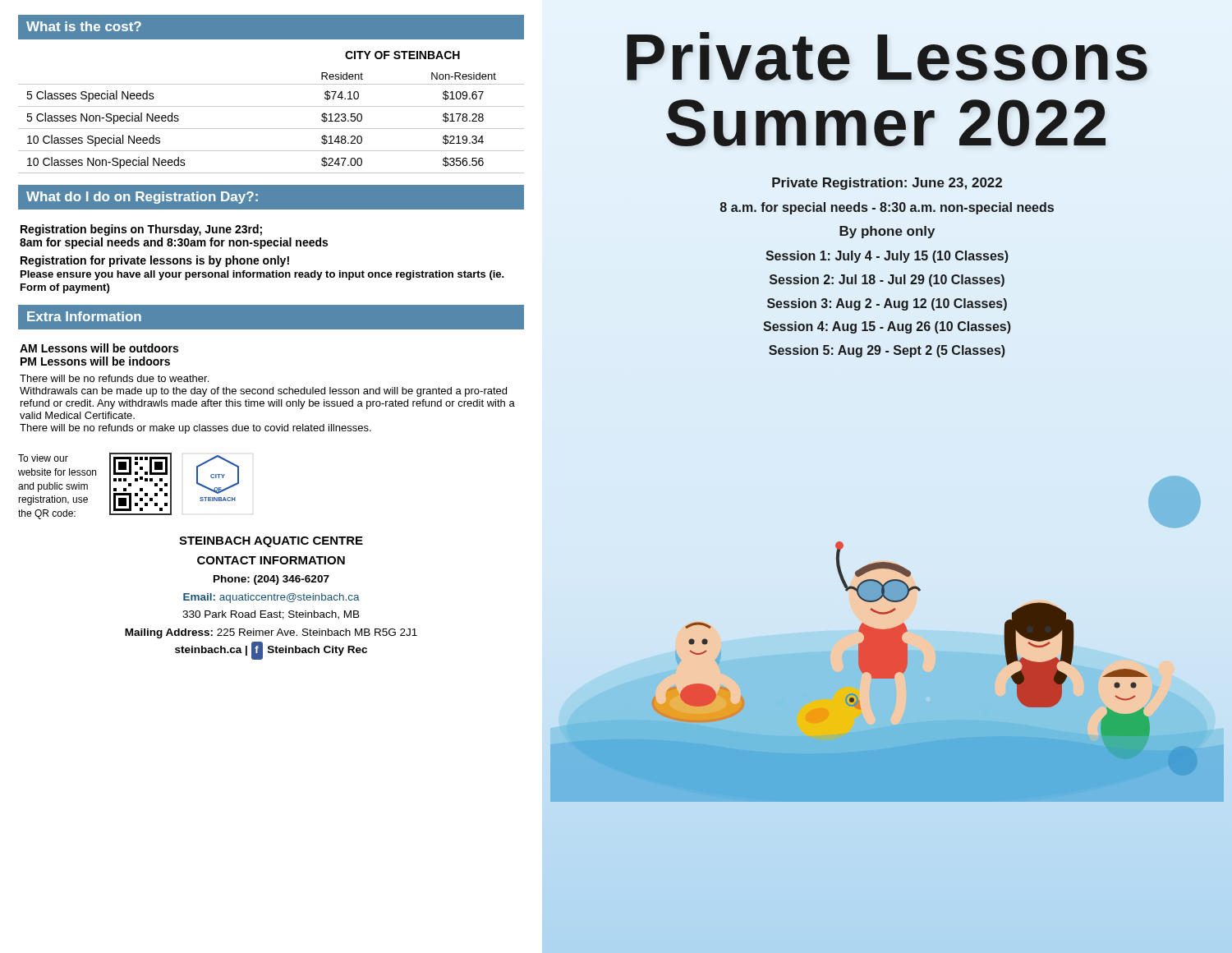This screenshot has height=953, width=1232.
Task: Click the title
Action: (x=887, y=90)
